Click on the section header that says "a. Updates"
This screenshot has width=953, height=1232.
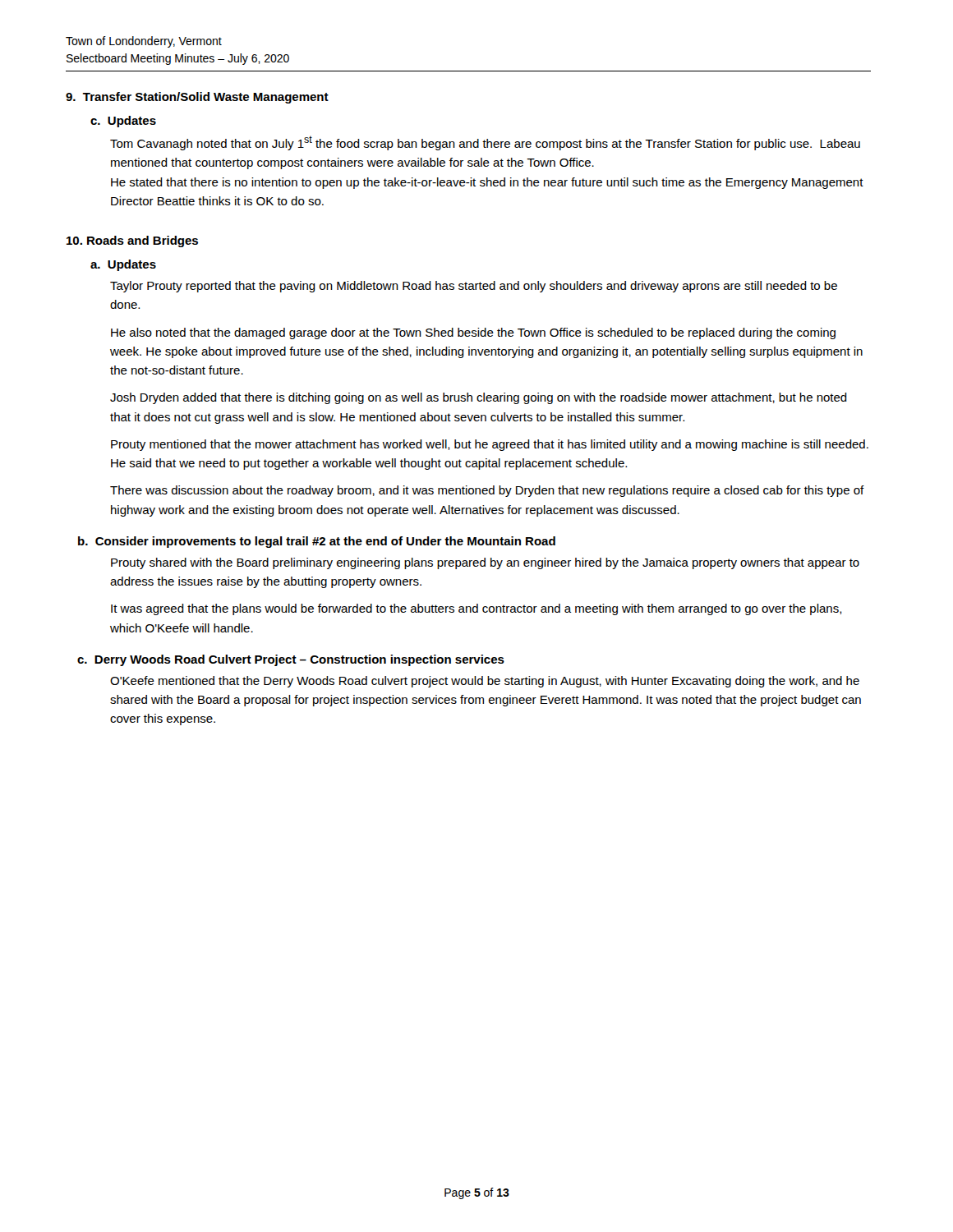(123, 264)
